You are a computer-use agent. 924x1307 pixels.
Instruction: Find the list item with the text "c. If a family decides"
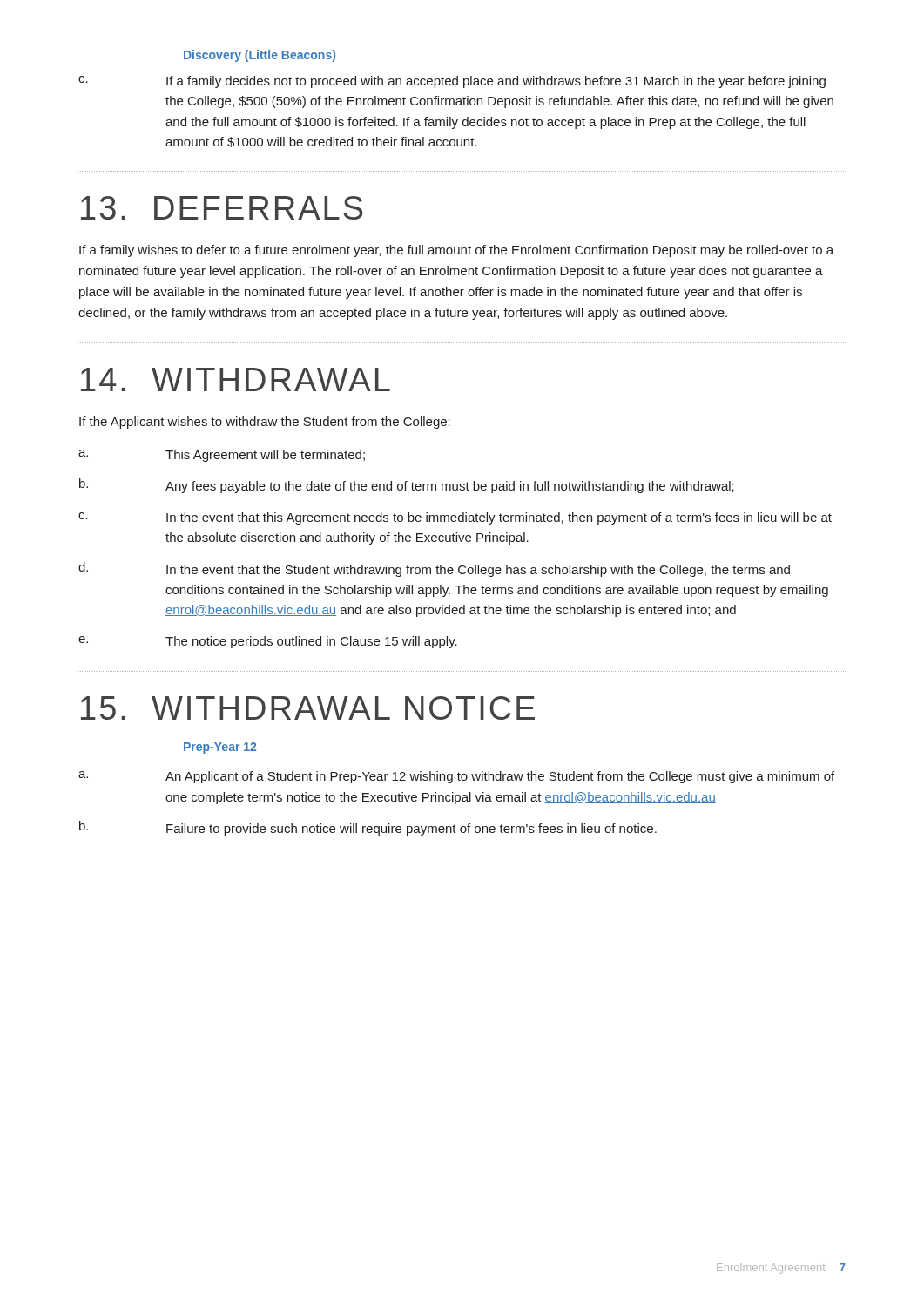(462, 111)
